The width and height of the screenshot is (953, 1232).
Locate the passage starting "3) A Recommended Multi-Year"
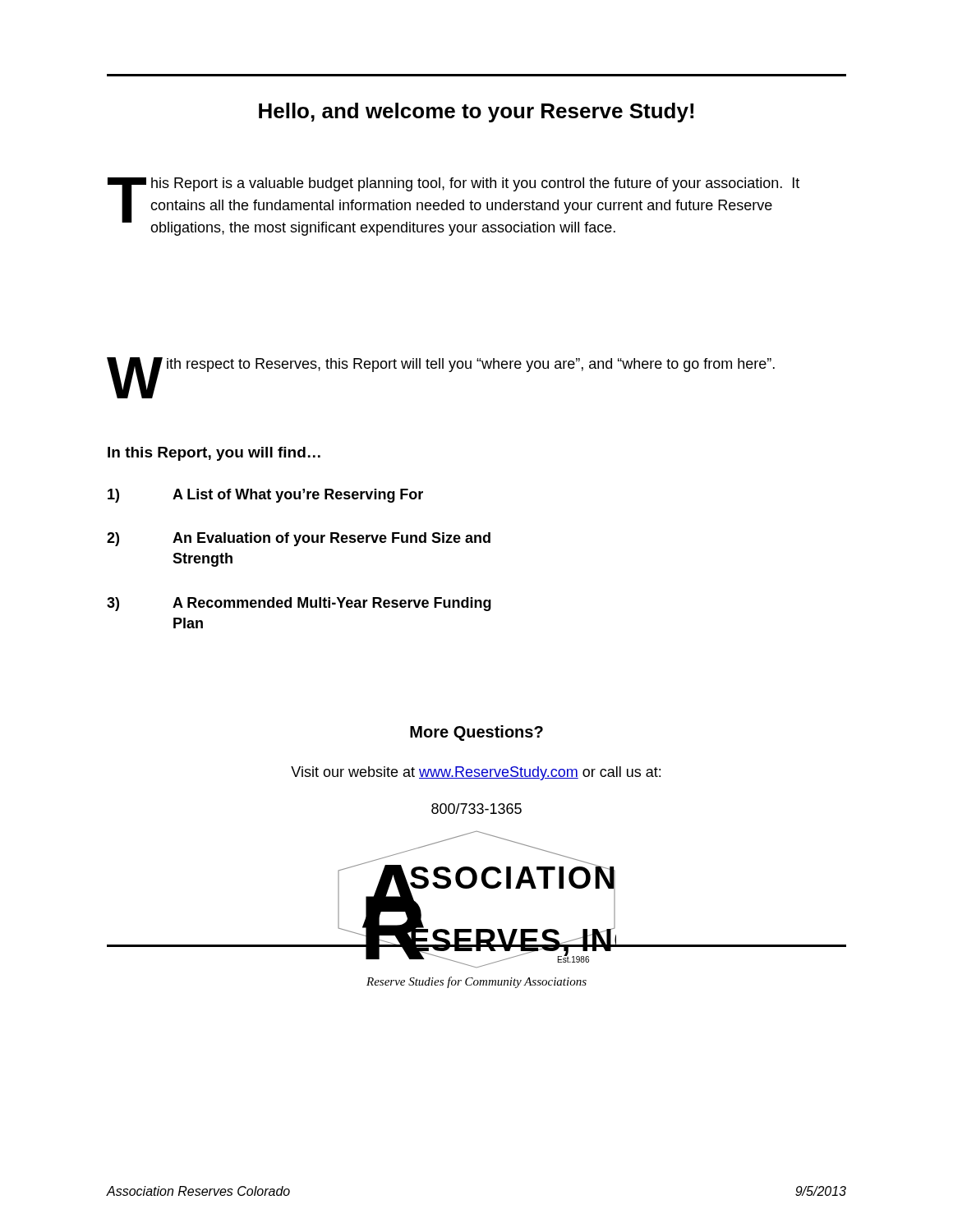(299, 613)
